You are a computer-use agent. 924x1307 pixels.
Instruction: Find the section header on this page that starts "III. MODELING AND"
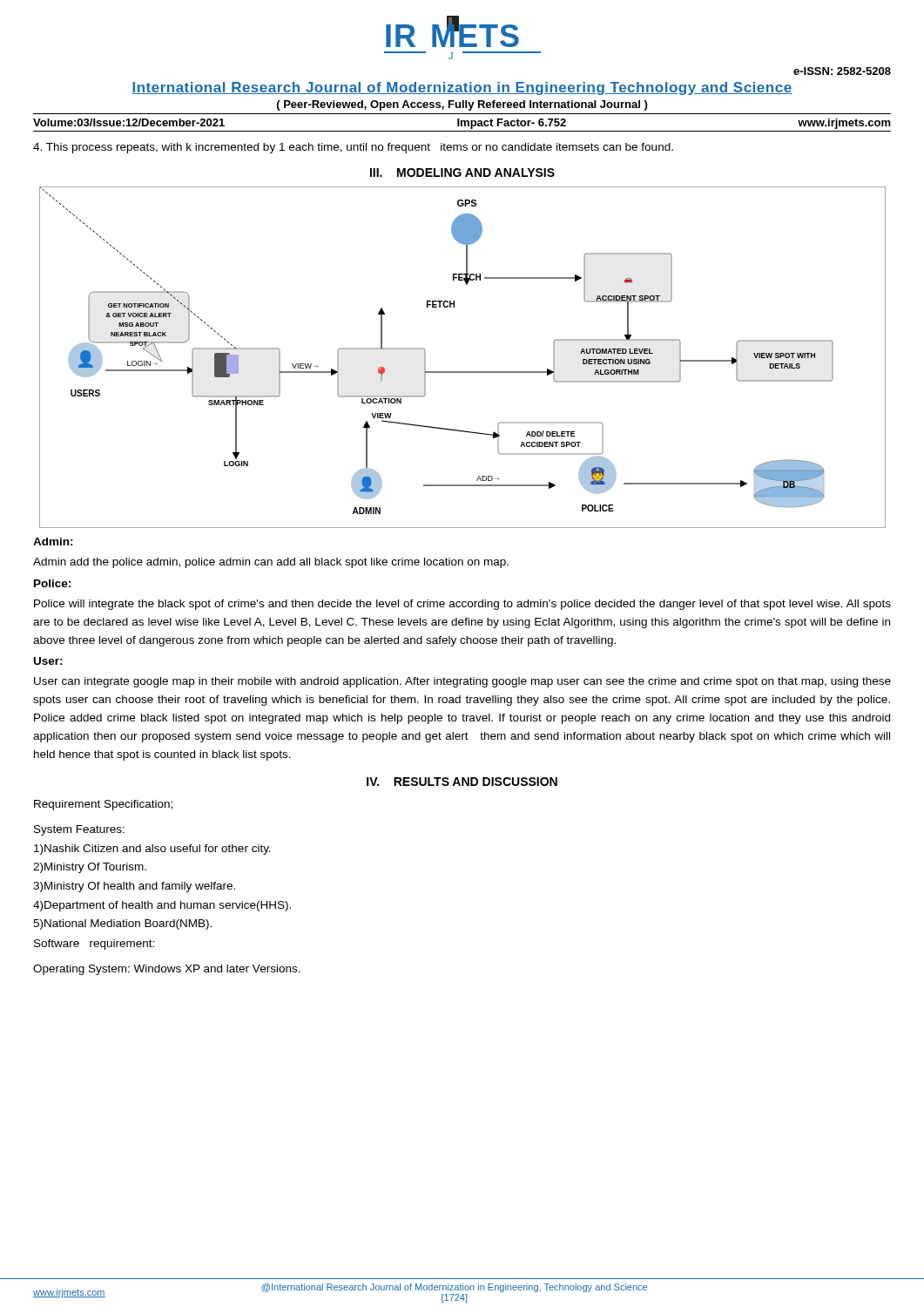tap(462, 172)
